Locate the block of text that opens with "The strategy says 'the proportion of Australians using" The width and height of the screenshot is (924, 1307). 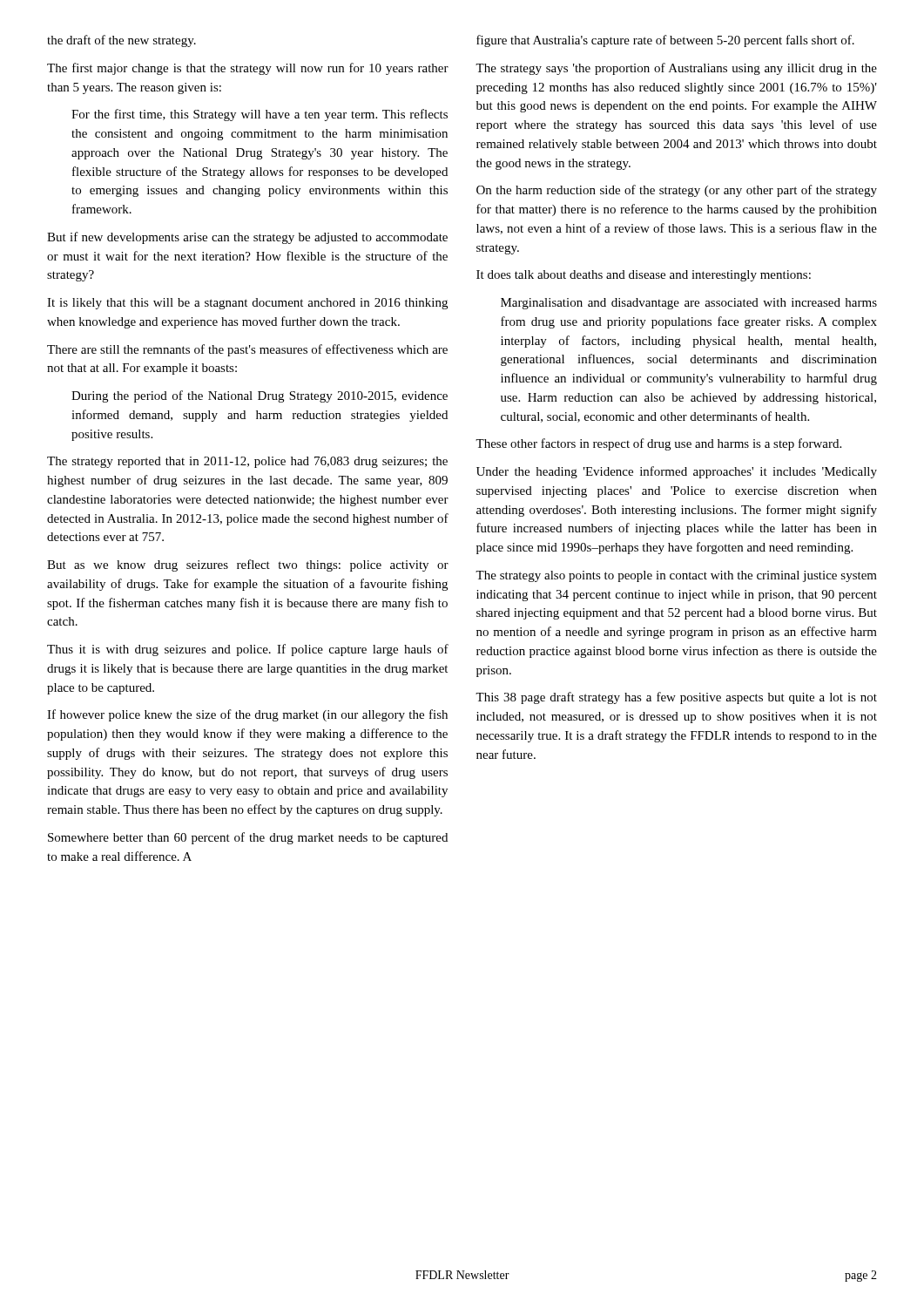tap(676, 116)
